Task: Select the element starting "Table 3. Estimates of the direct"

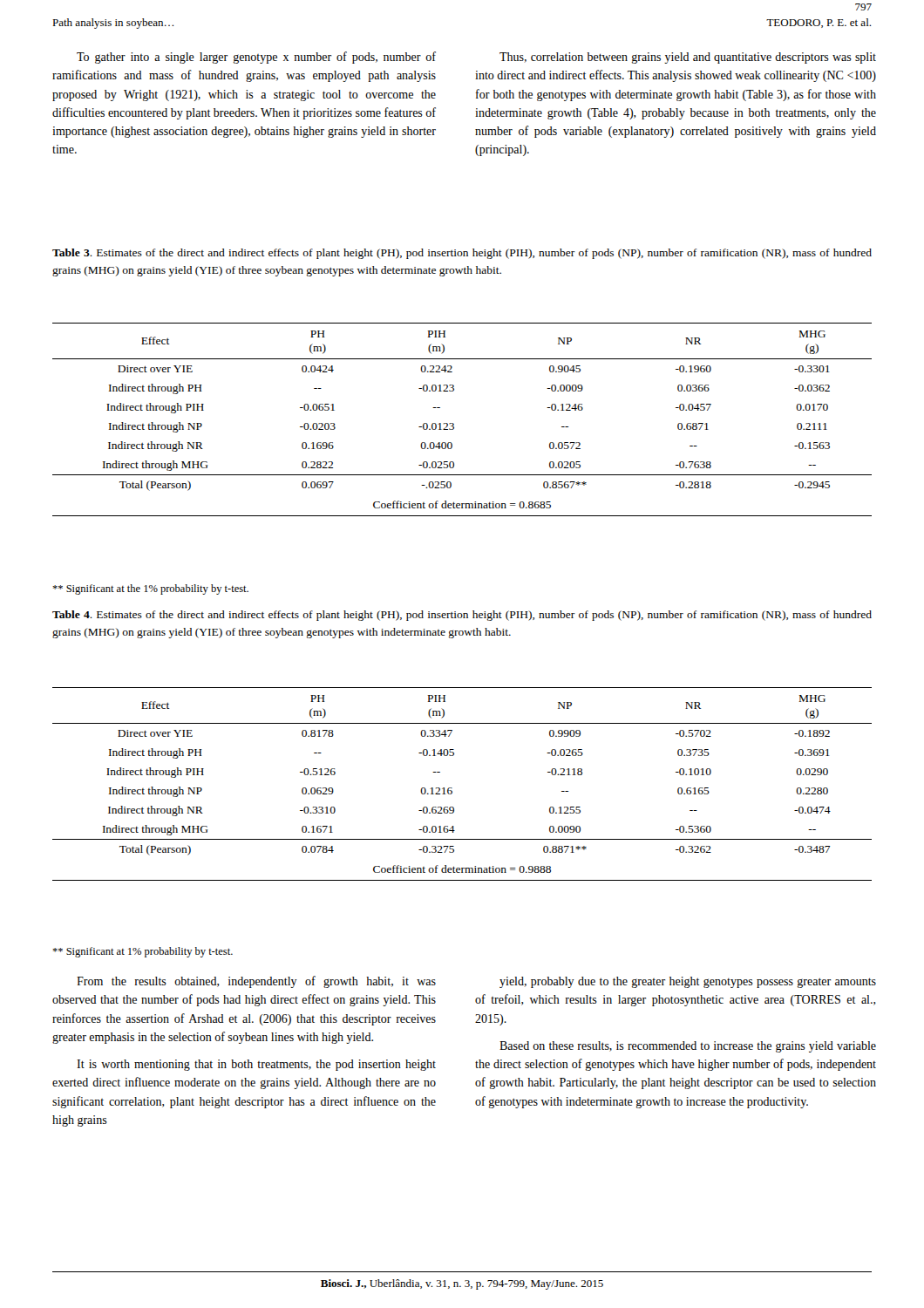Action: click(x=462, y=262)
